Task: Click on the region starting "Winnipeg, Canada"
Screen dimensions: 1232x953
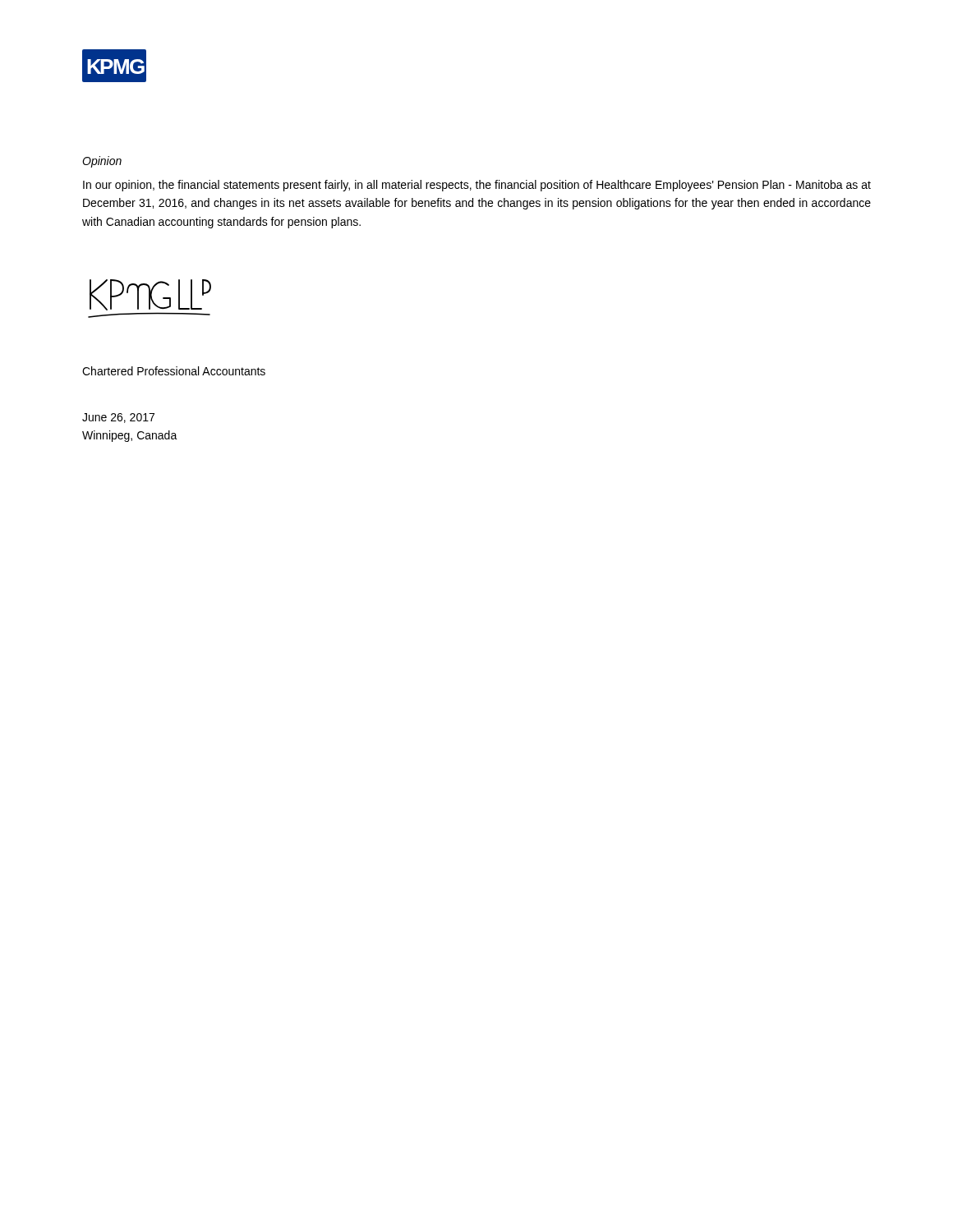Action: coord(129,435)
